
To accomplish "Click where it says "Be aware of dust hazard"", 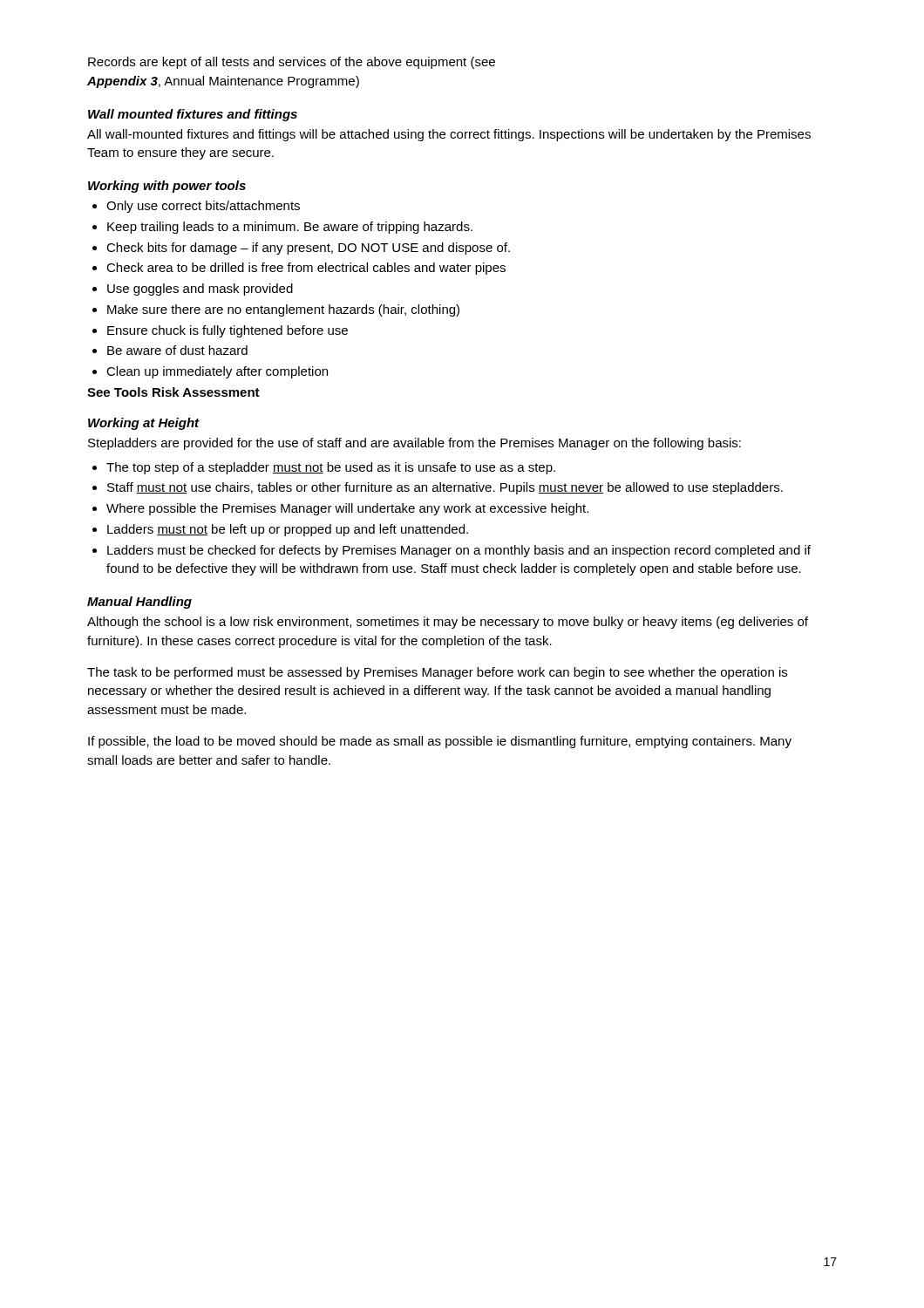I will tap(177, 350).
